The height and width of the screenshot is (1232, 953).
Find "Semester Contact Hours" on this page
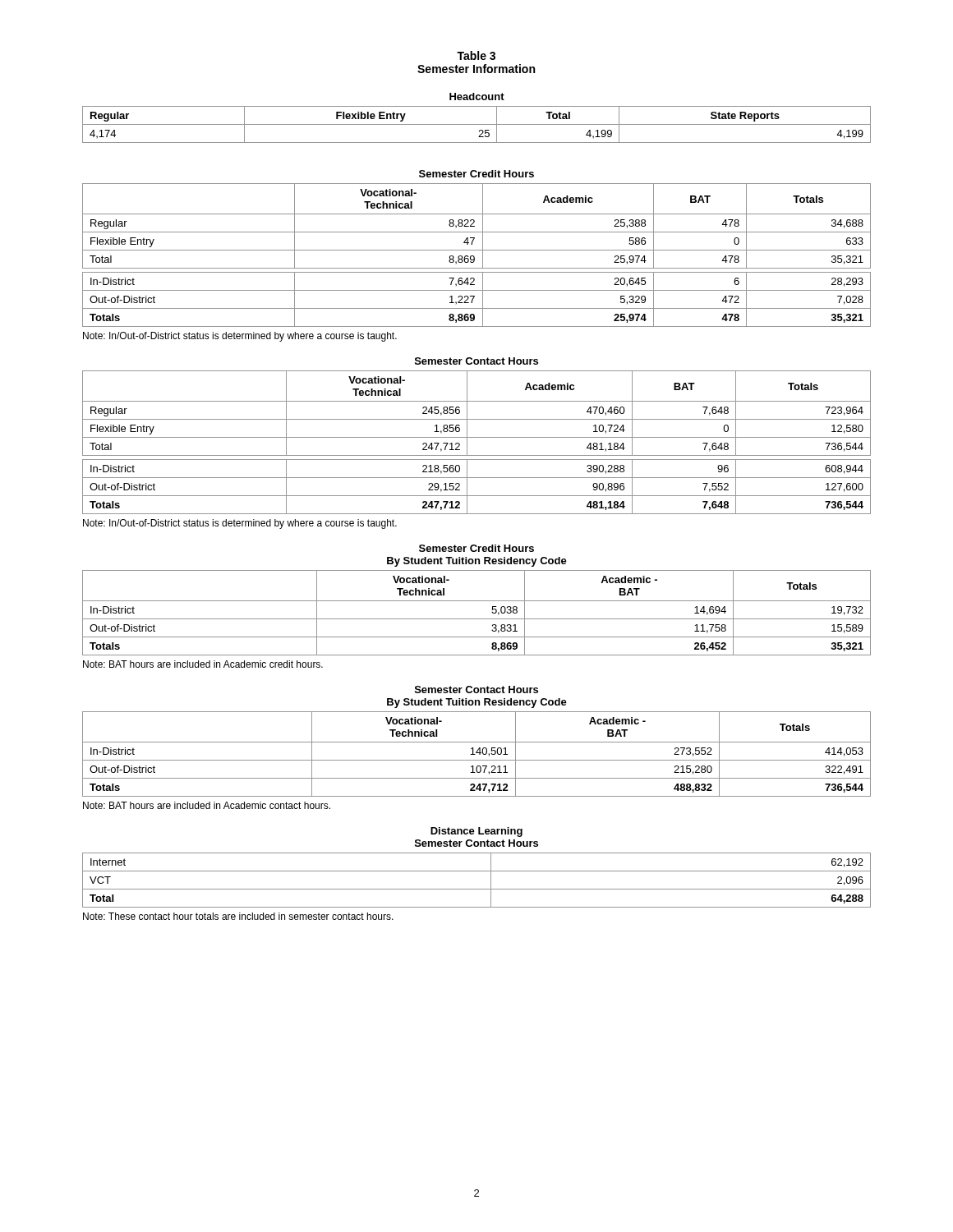[476, 361]
